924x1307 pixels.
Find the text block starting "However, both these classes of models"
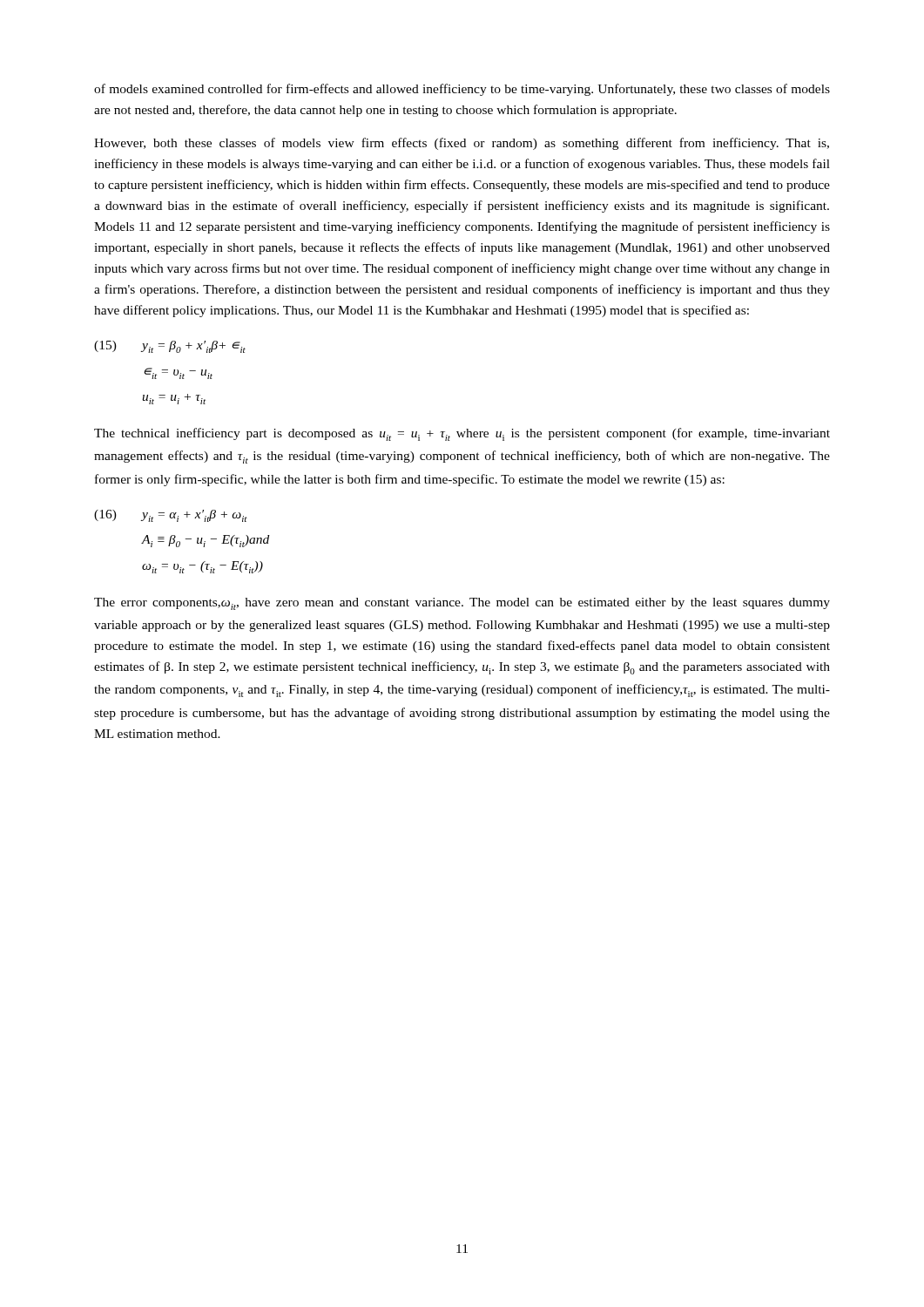462,227
